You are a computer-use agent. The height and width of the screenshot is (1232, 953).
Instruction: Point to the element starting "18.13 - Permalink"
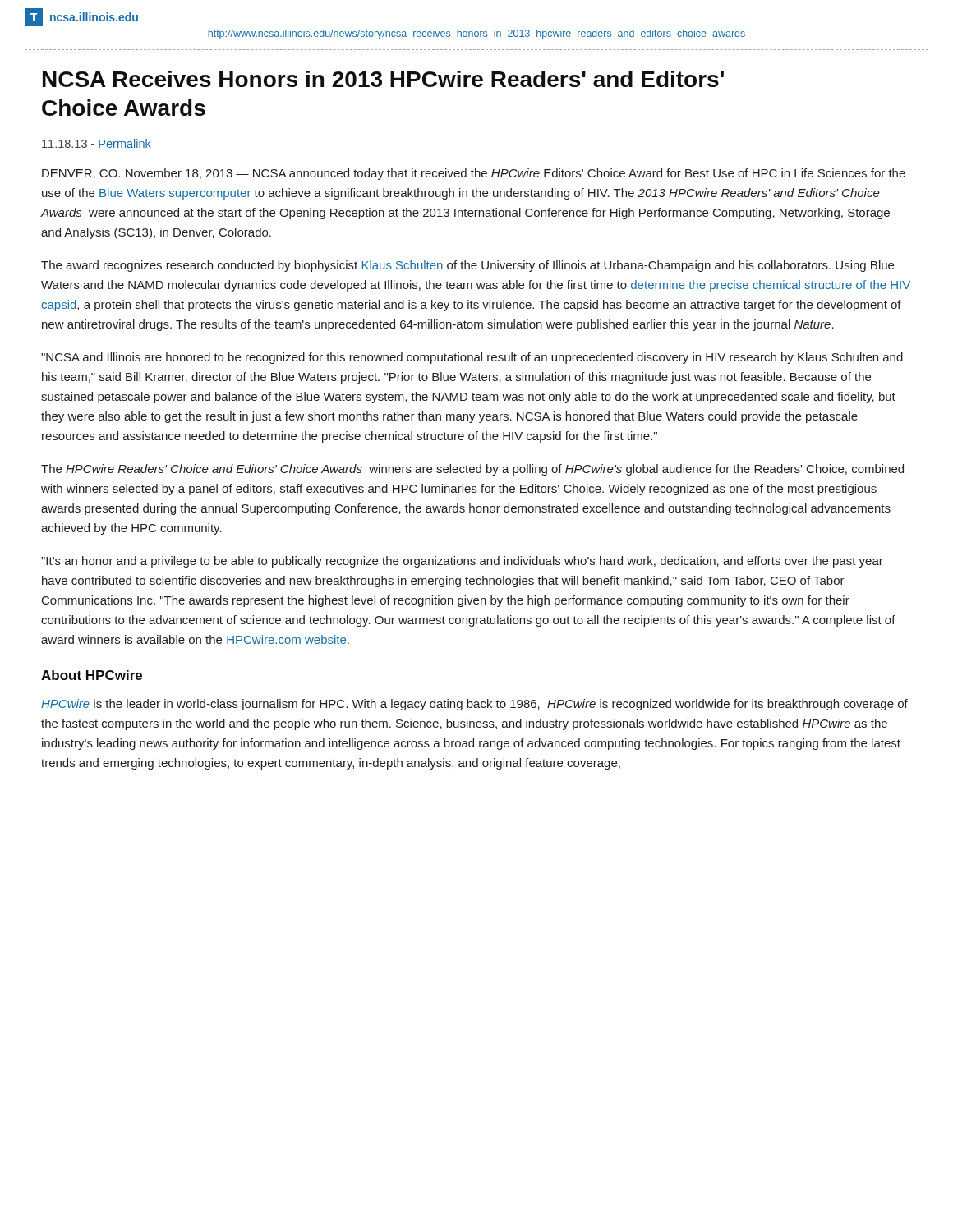click(x=96, y=144)
